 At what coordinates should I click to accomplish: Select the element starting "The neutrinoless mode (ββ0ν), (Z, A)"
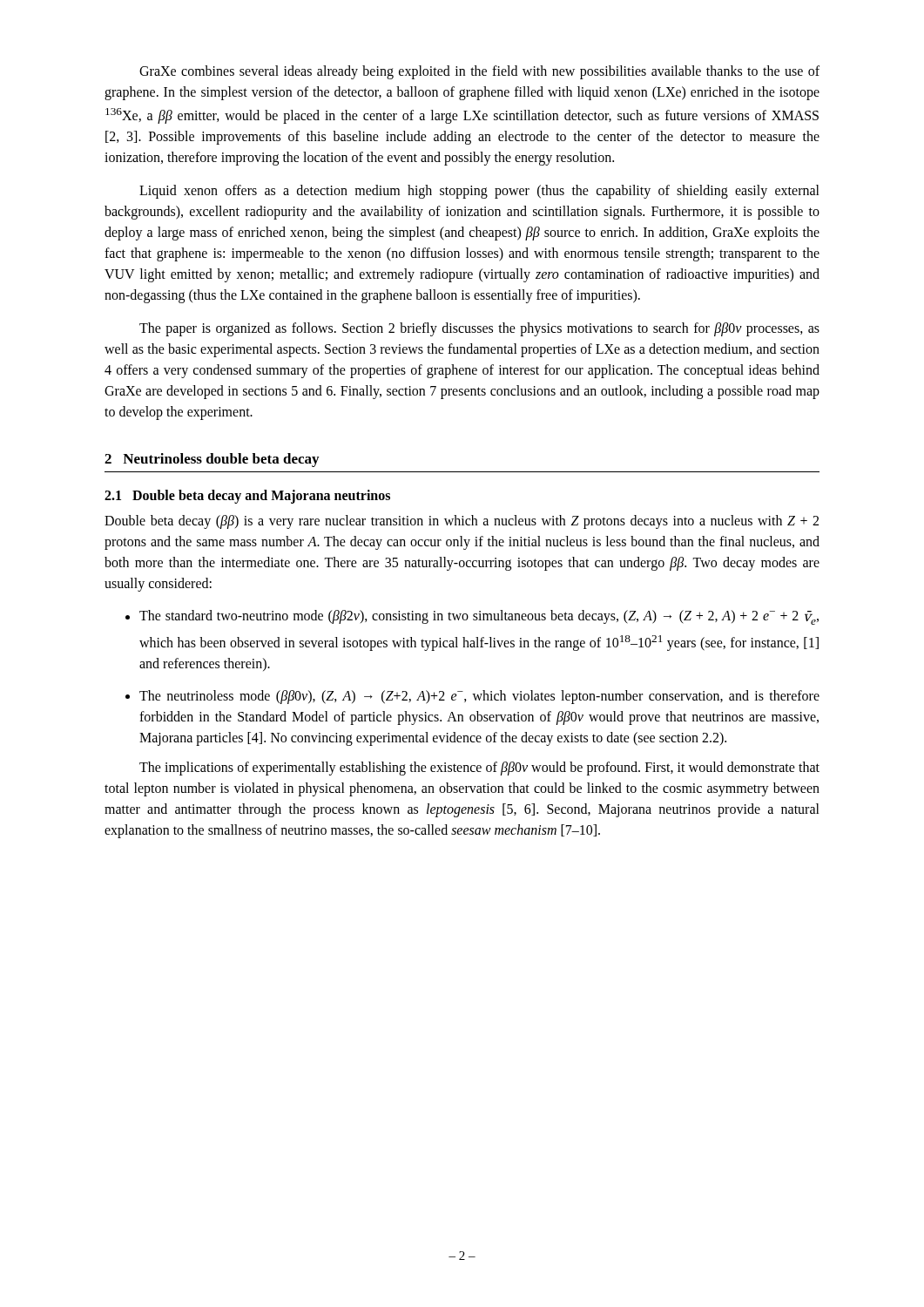(462, 716)
